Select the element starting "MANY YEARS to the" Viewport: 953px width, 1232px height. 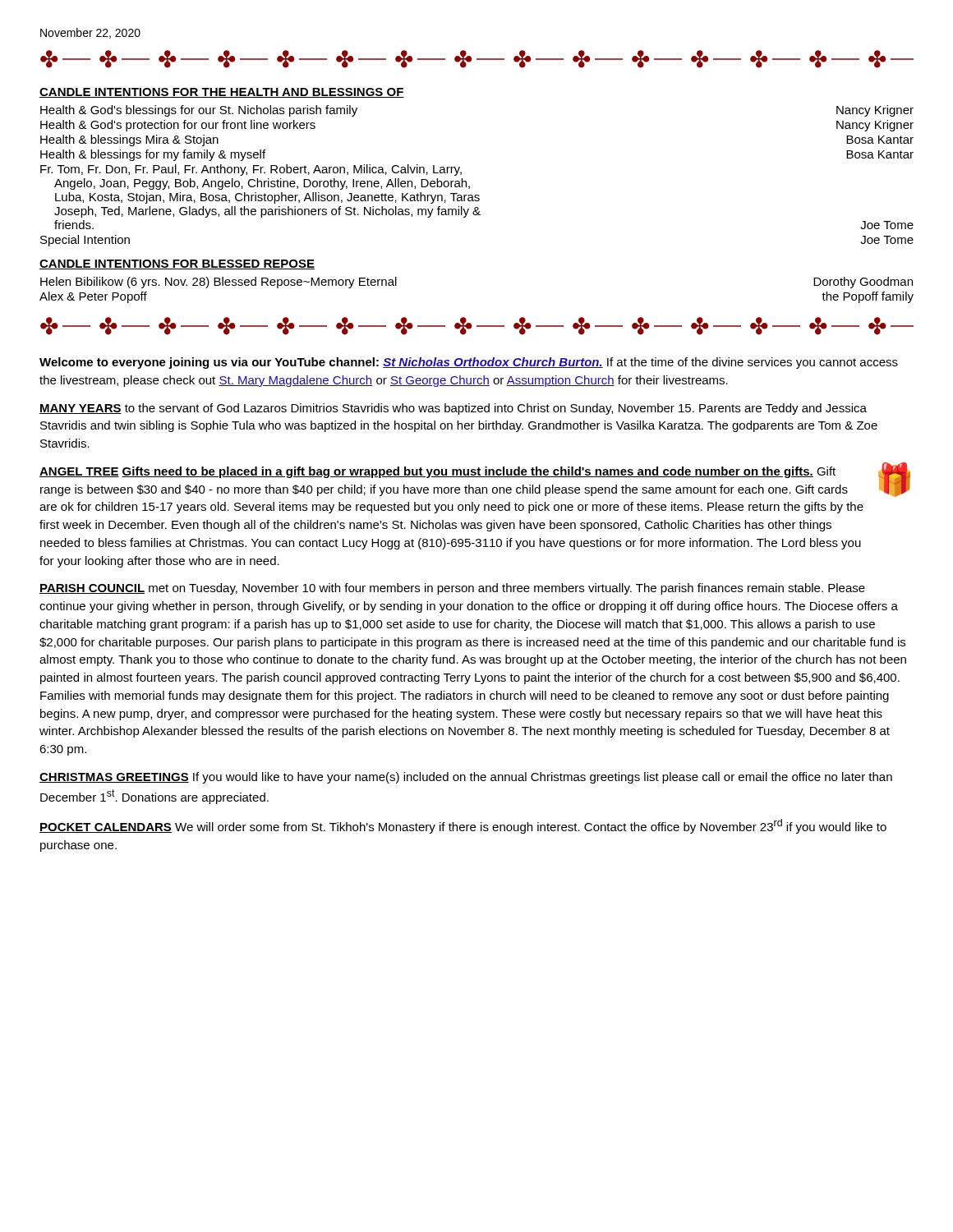(x=459, y=425)
